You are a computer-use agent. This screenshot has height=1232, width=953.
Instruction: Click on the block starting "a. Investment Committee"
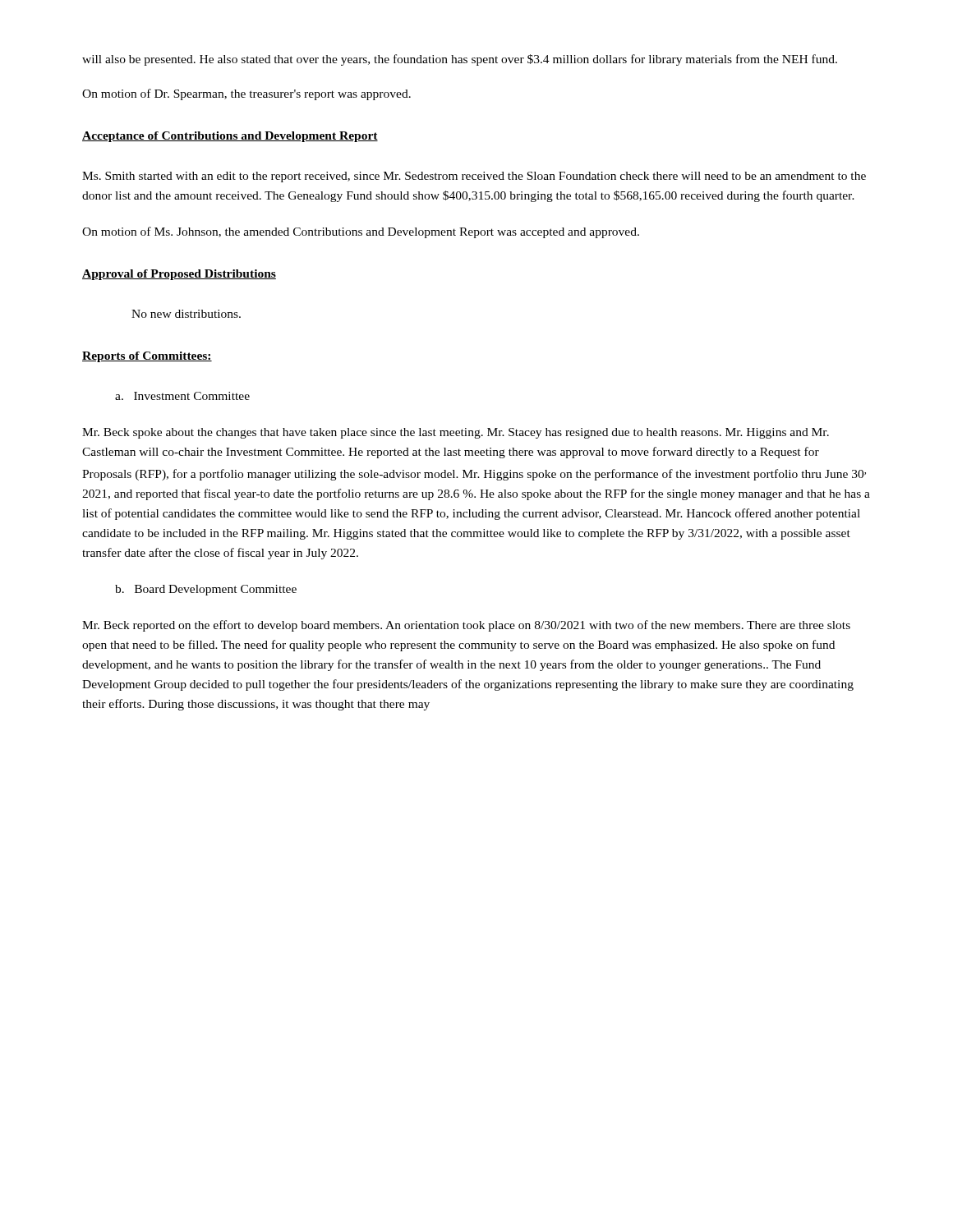tap(182, 396)
